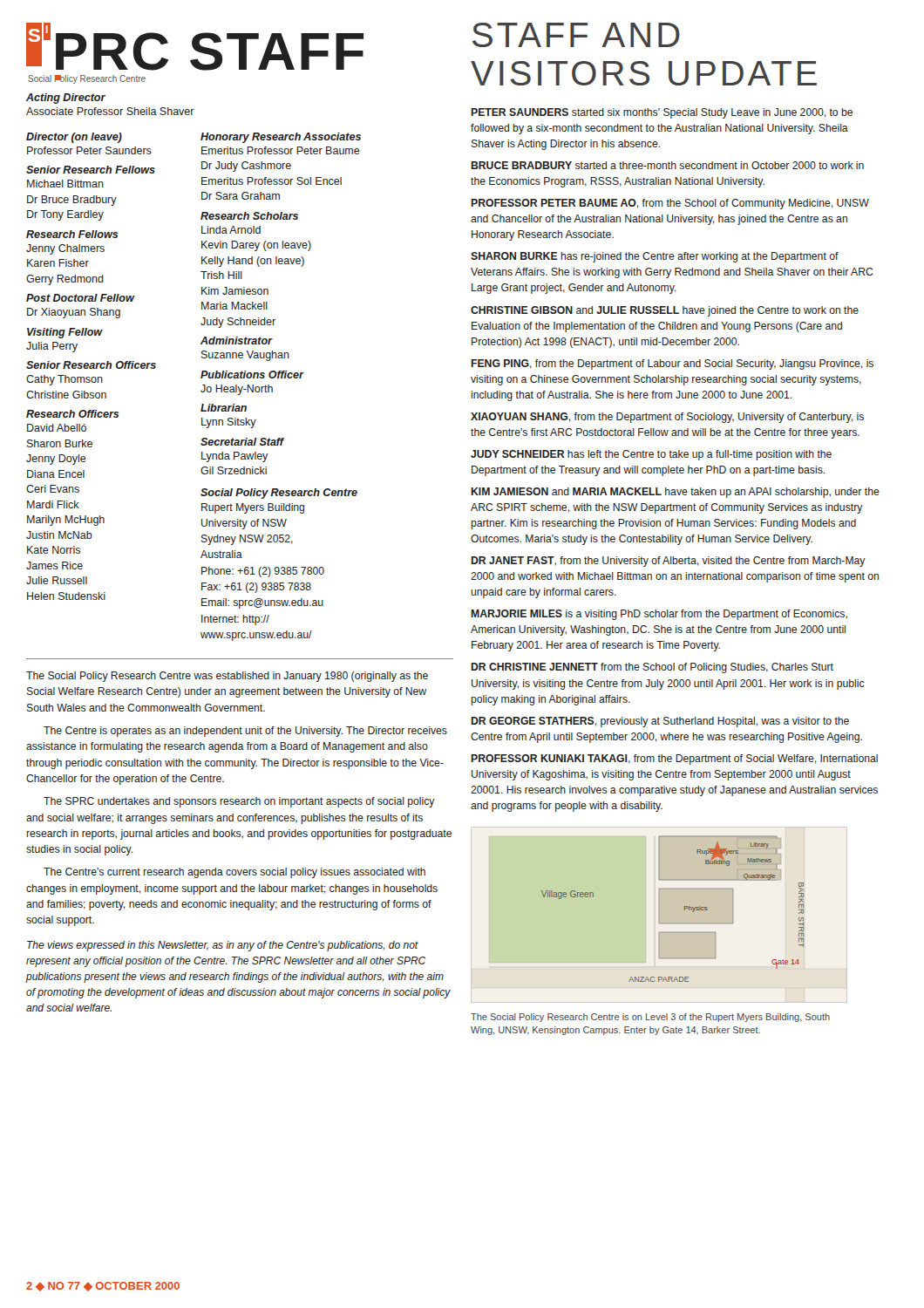924x1308 pixels.
Task: Locate the text block that reads "SHARON BURKE has re-joined"
Action: pos(672,272)
